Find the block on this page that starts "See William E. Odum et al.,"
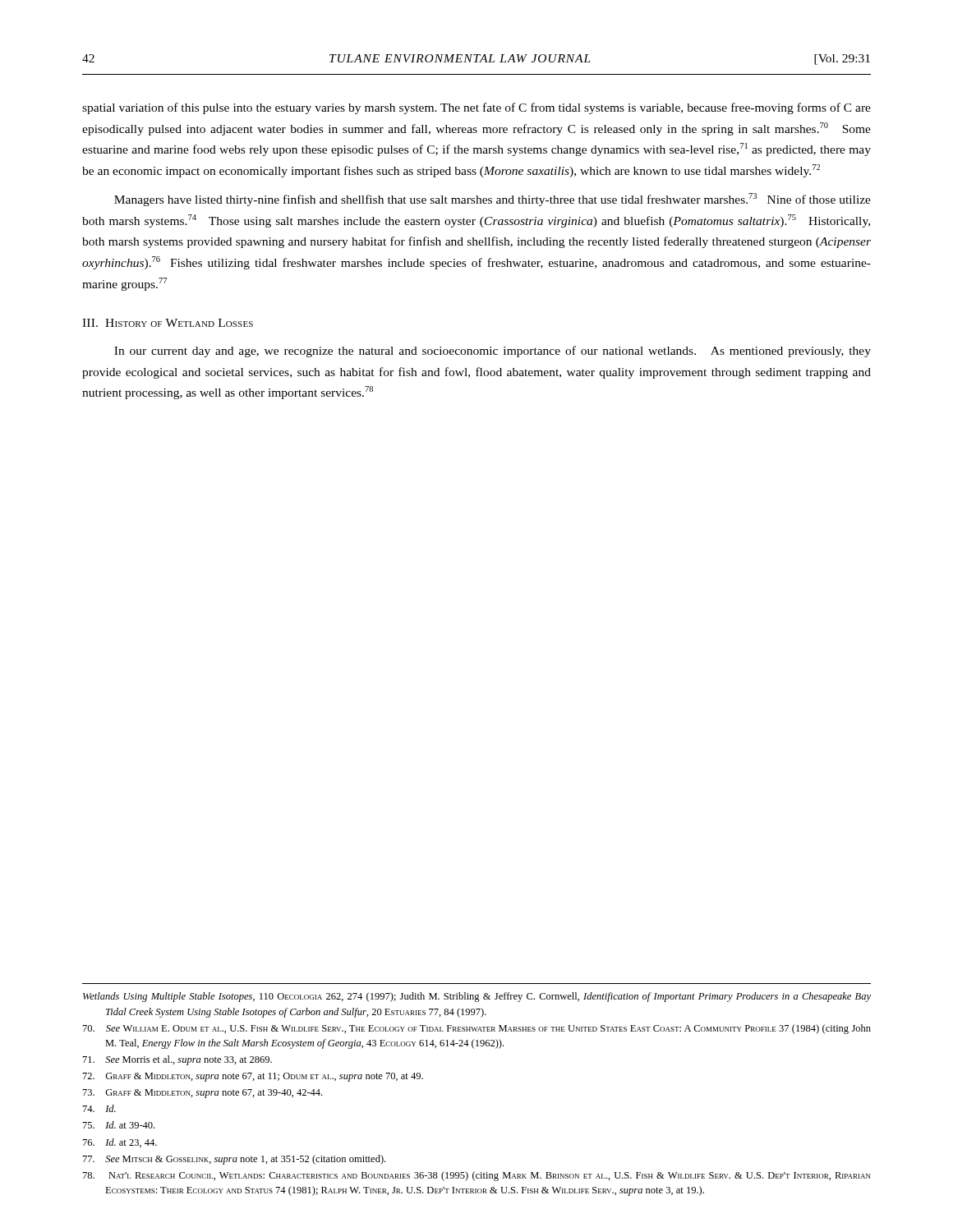The height and width of the screenshot is (1232, 953). 476,1035
